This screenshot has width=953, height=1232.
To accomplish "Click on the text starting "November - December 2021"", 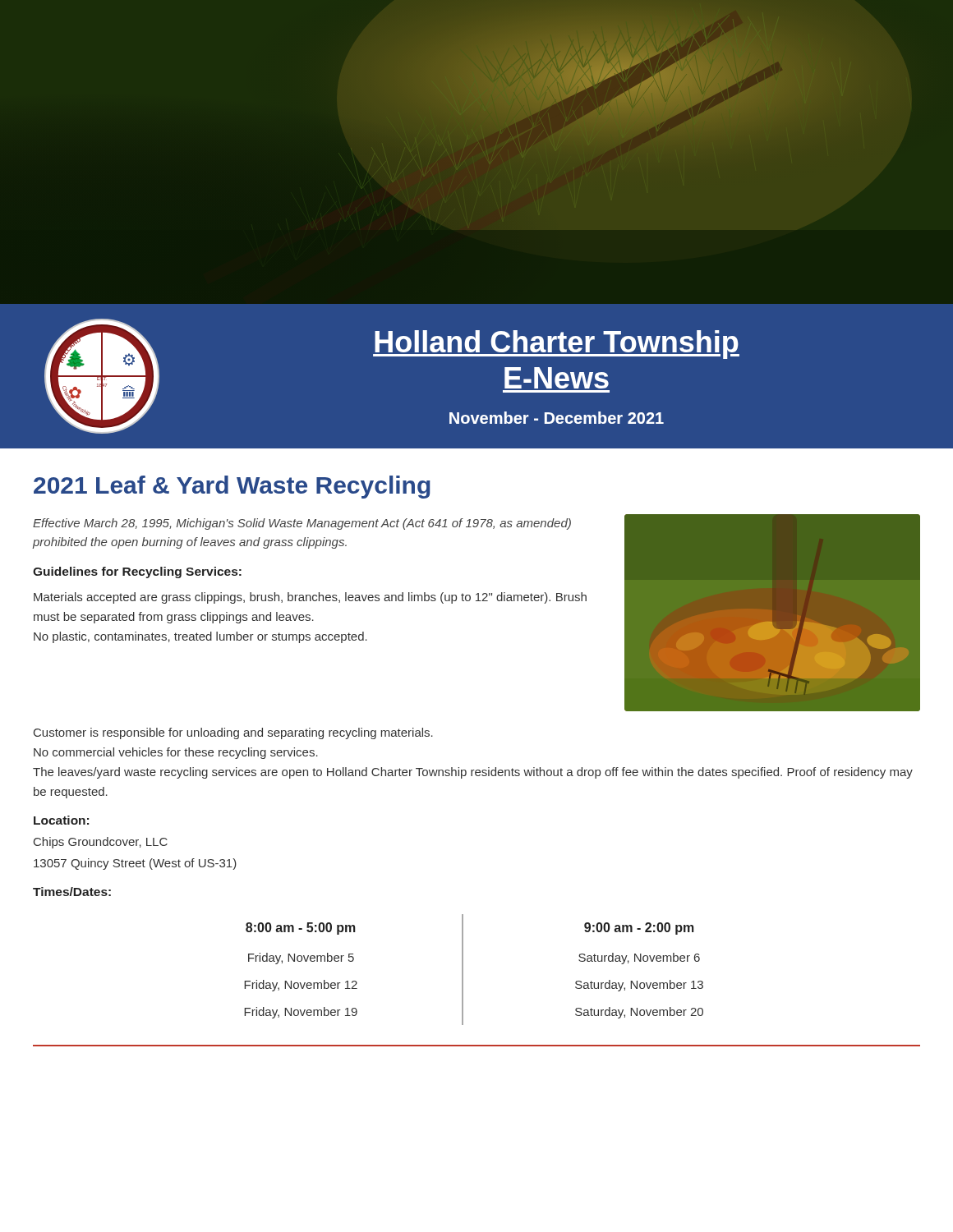I will pos(556,418).
